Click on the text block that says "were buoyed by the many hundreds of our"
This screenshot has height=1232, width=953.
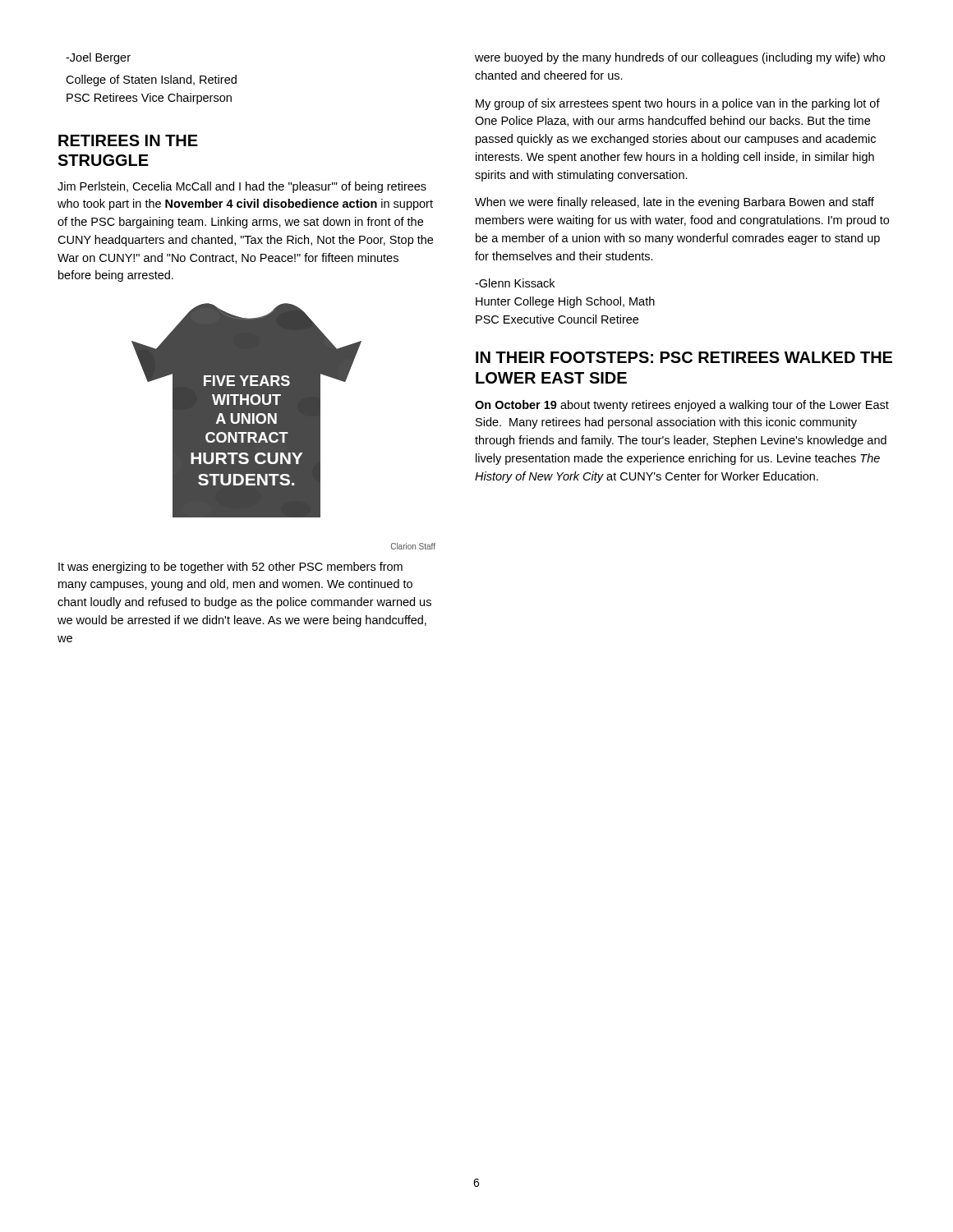[x=680, y=66]
